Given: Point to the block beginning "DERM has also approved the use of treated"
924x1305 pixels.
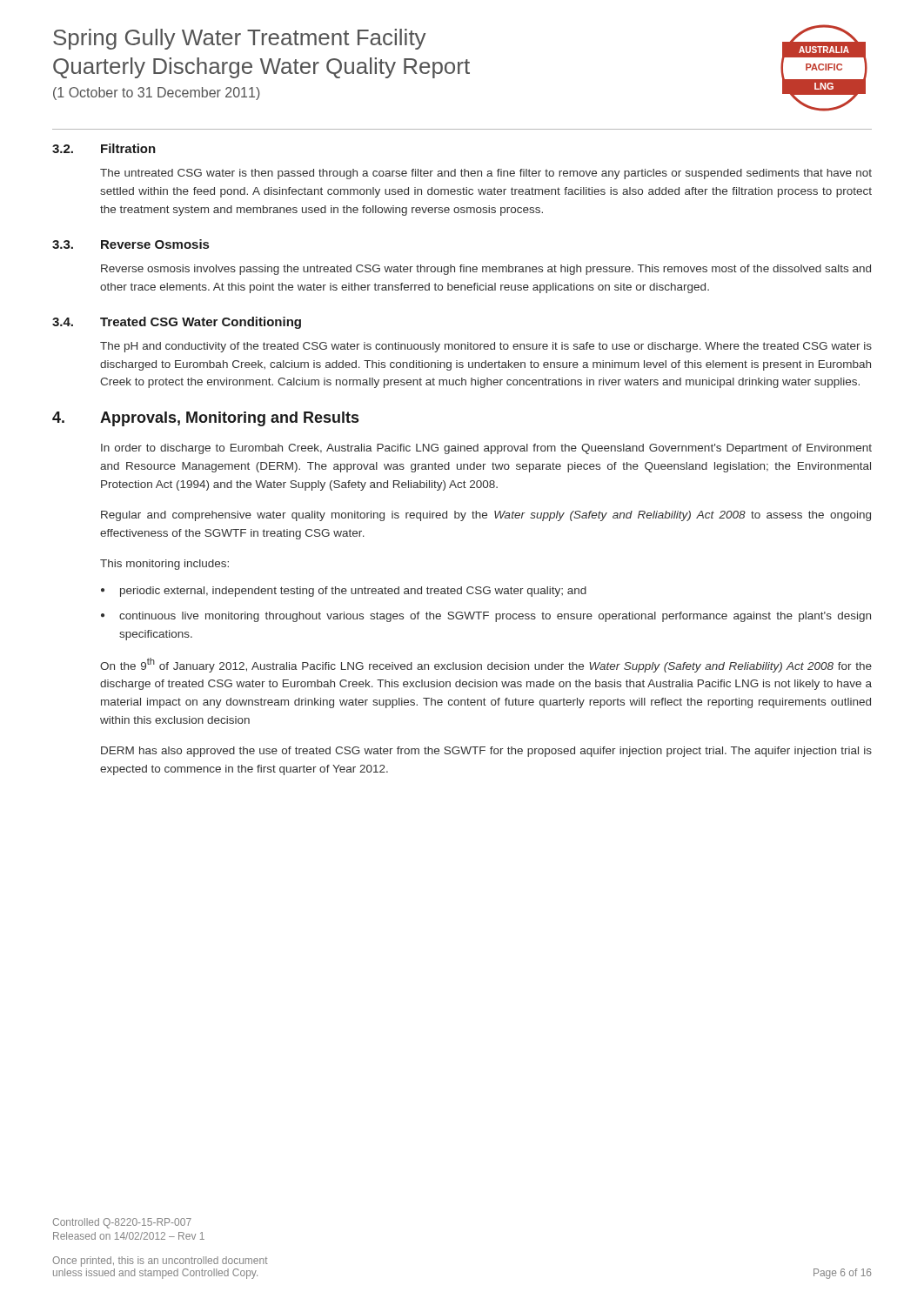Looking at the screenshot, I should click(486, 759).
